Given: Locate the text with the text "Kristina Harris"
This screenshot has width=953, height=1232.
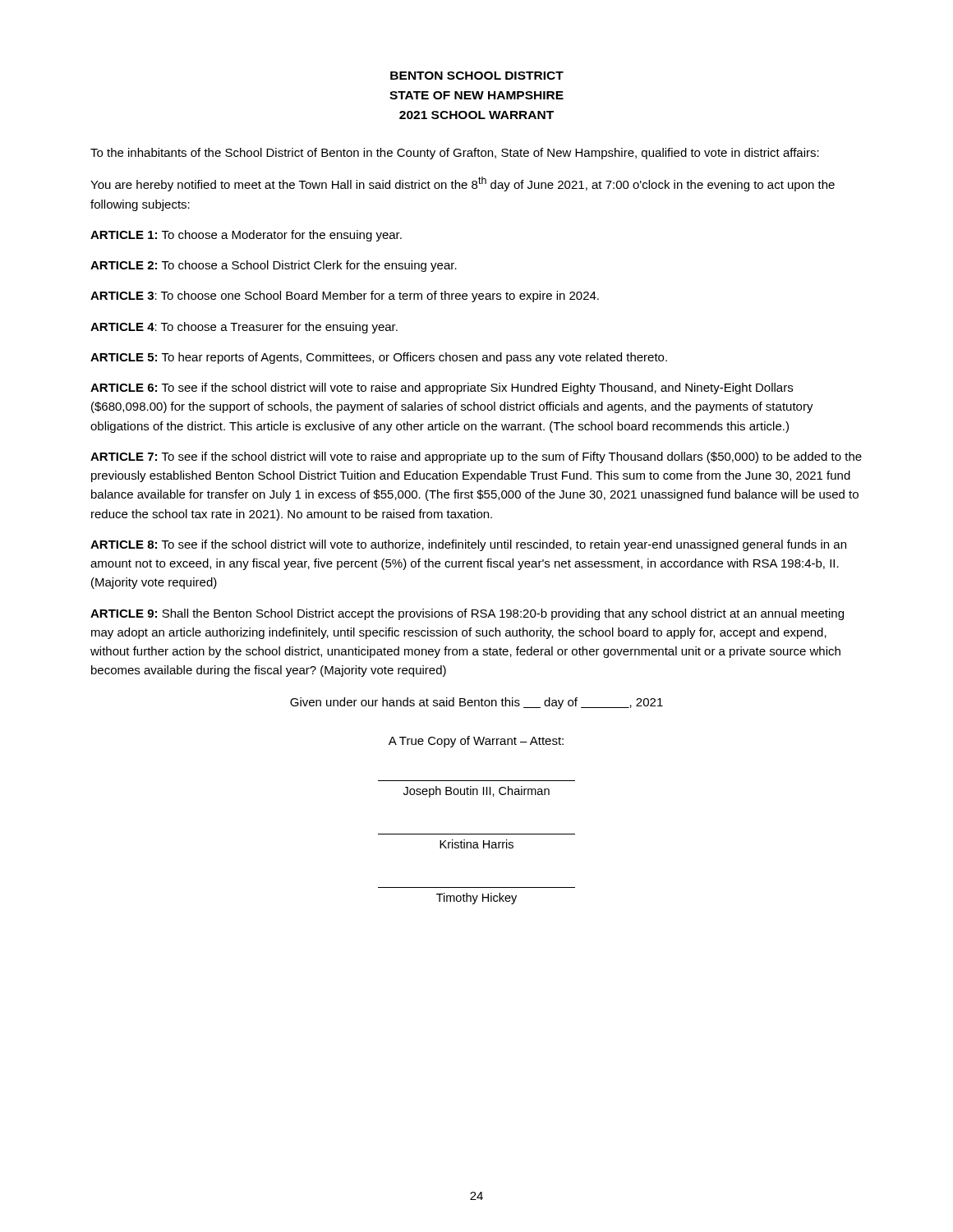Looking at the screenshot, I should (476, 842).
